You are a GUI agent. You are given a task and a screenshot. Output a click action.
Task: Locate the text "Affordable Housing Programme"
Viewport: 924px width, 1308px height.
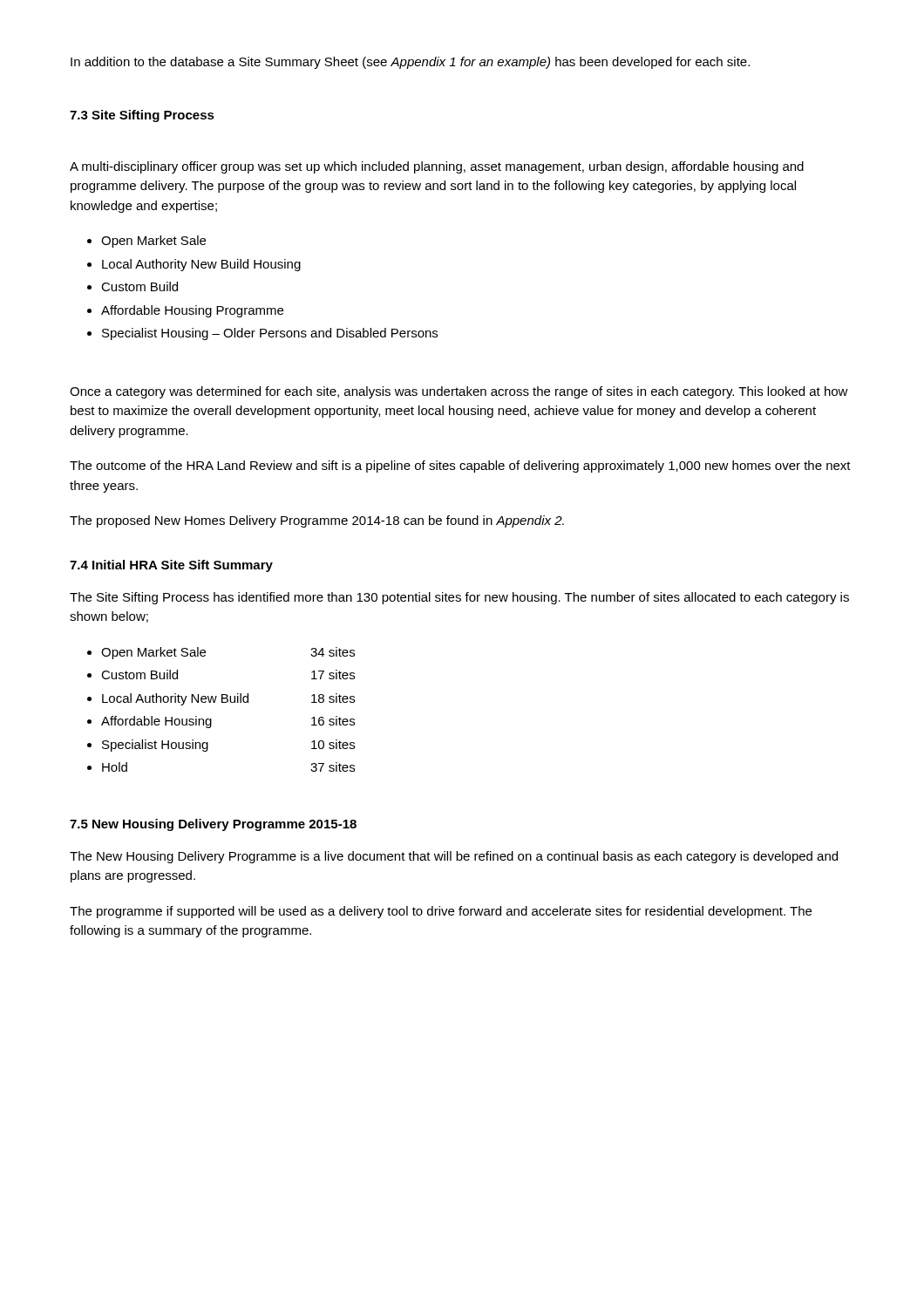[193, 310]
